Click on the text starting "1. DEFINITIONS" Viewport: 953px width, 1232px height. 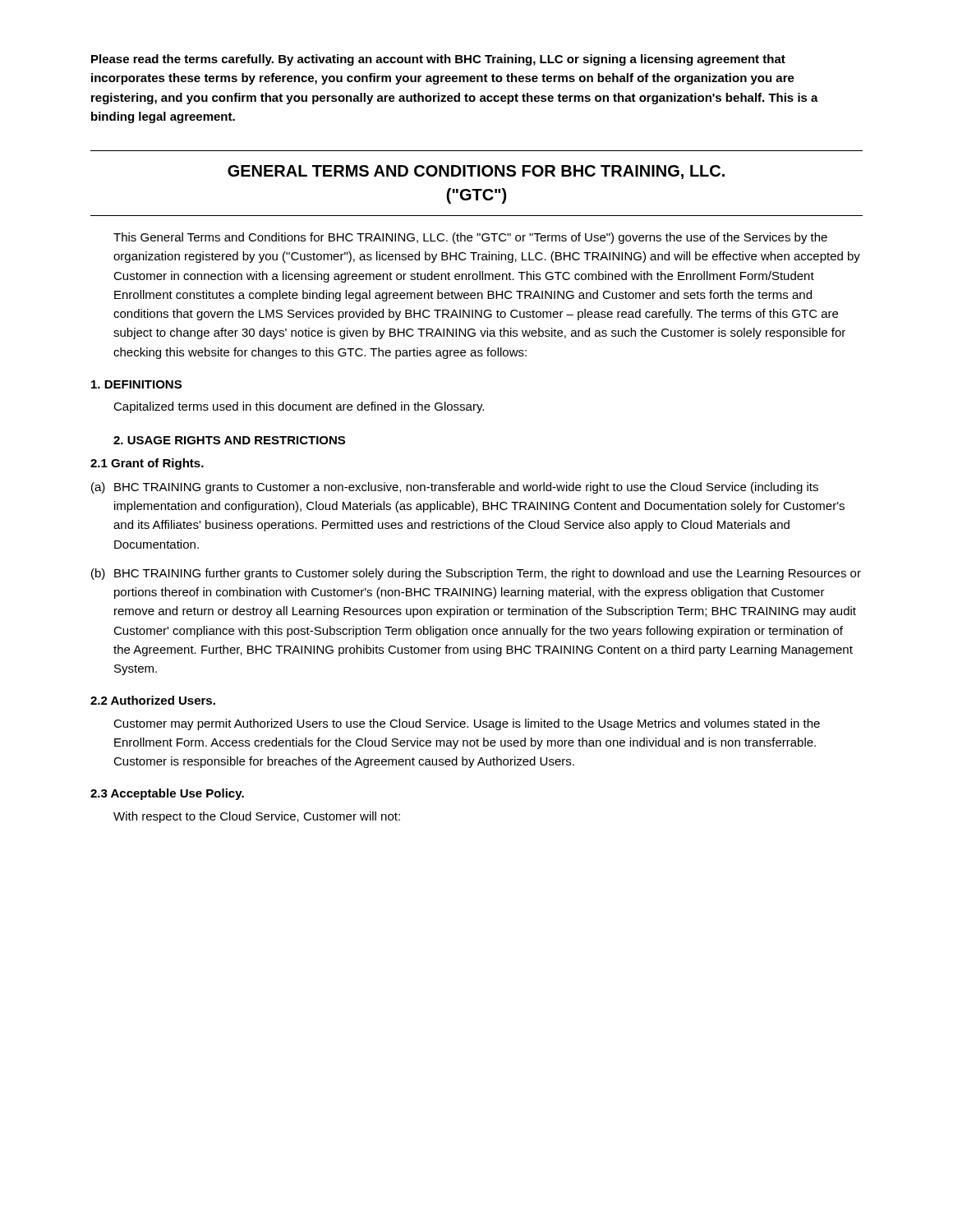pos(136,384)
